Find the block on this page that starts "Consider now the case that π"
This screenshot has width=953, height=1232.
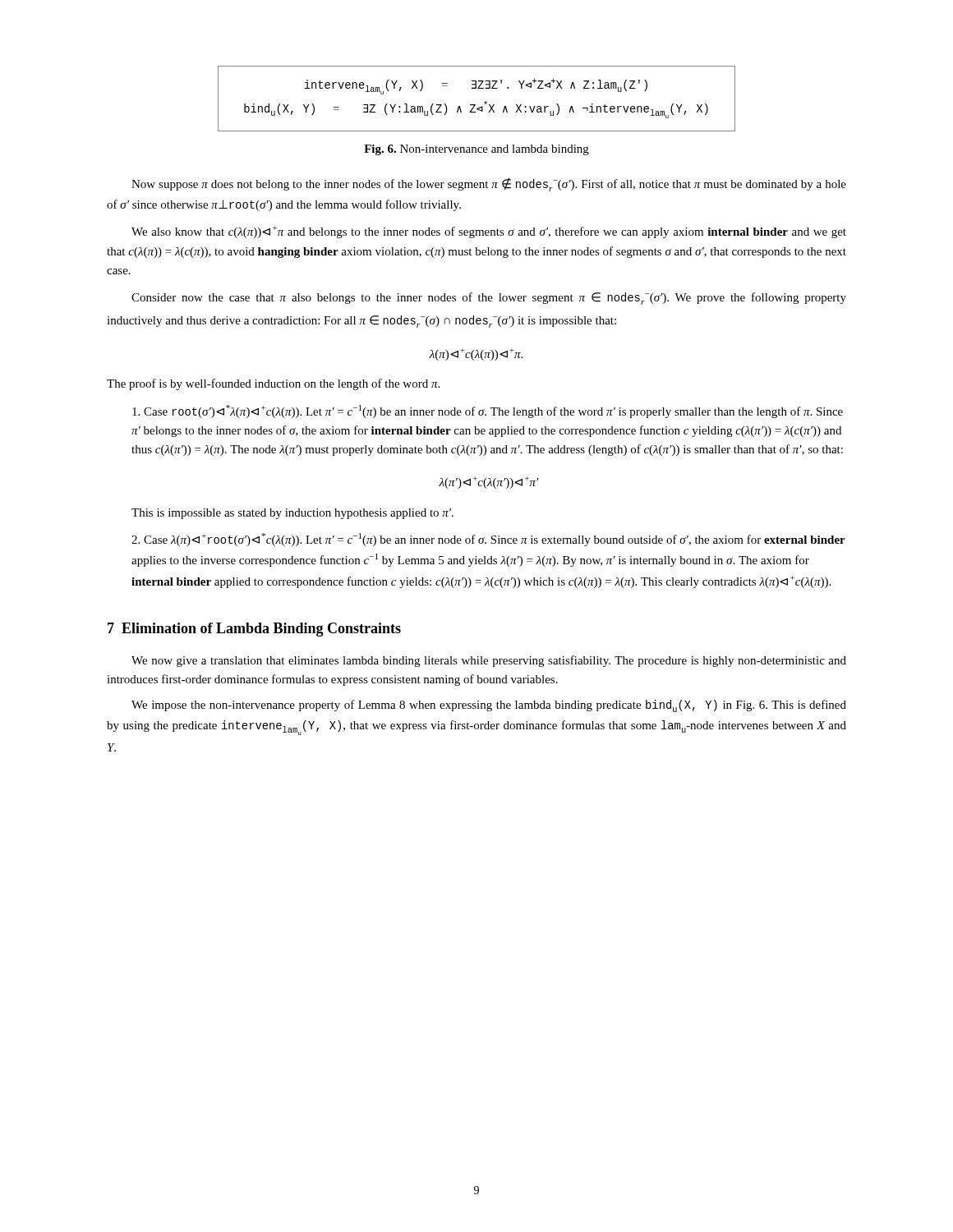click(476, 309)
